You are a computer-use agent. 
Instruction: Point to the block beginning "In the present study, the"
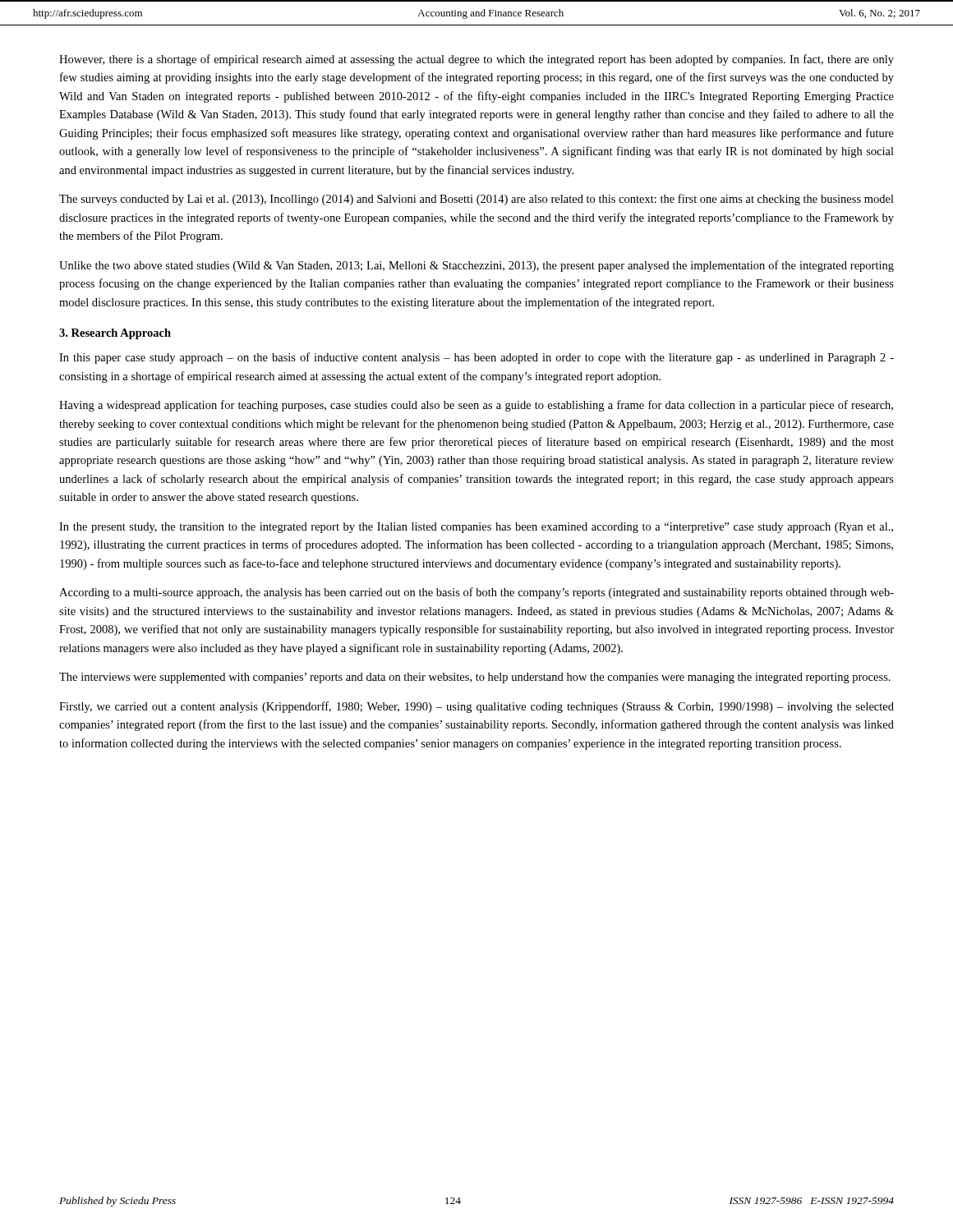pyautogui.click(x=476, y=545)
